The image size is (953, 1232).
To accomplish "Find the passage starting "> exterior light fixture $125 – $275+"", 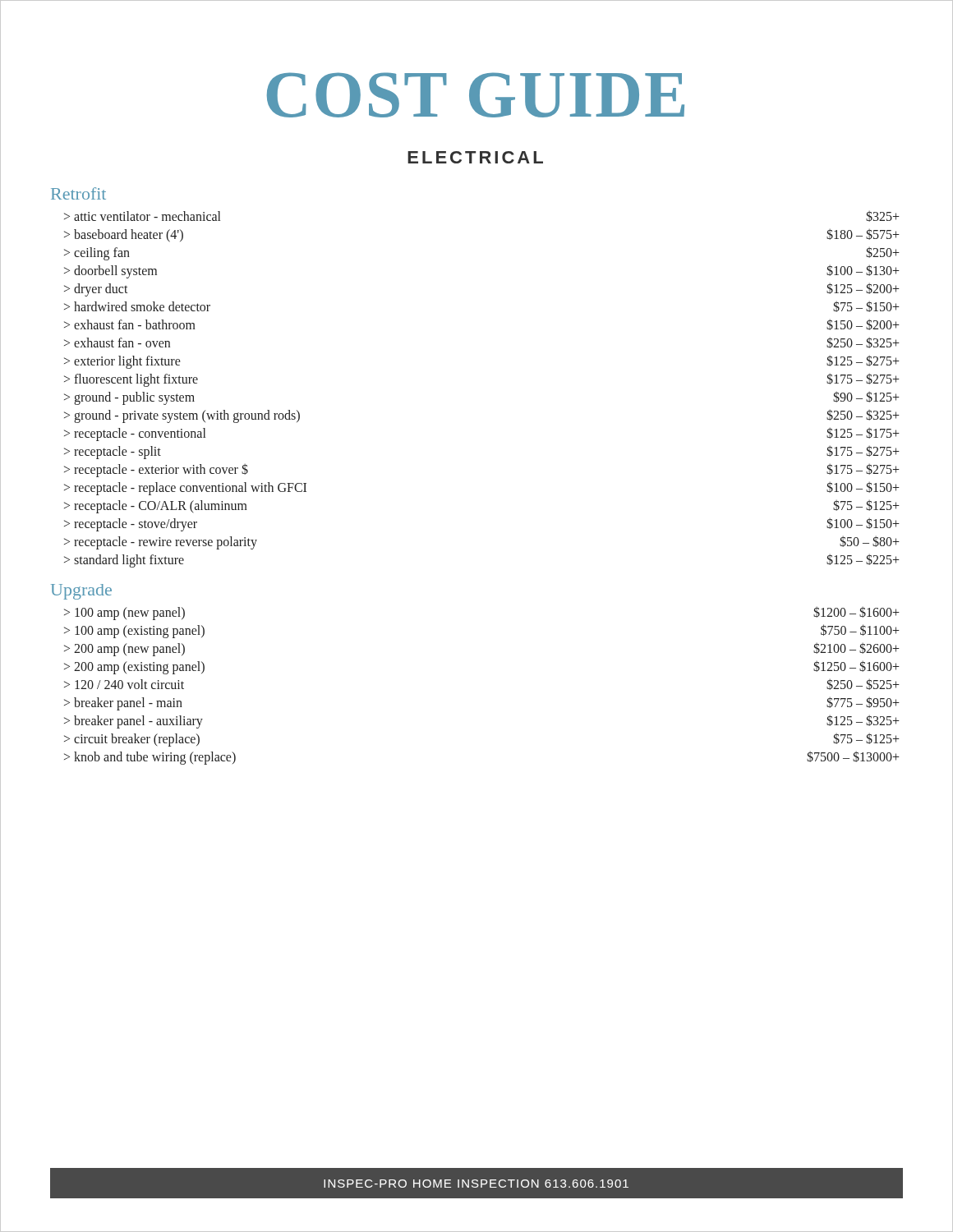I will [x=124, y=362].
